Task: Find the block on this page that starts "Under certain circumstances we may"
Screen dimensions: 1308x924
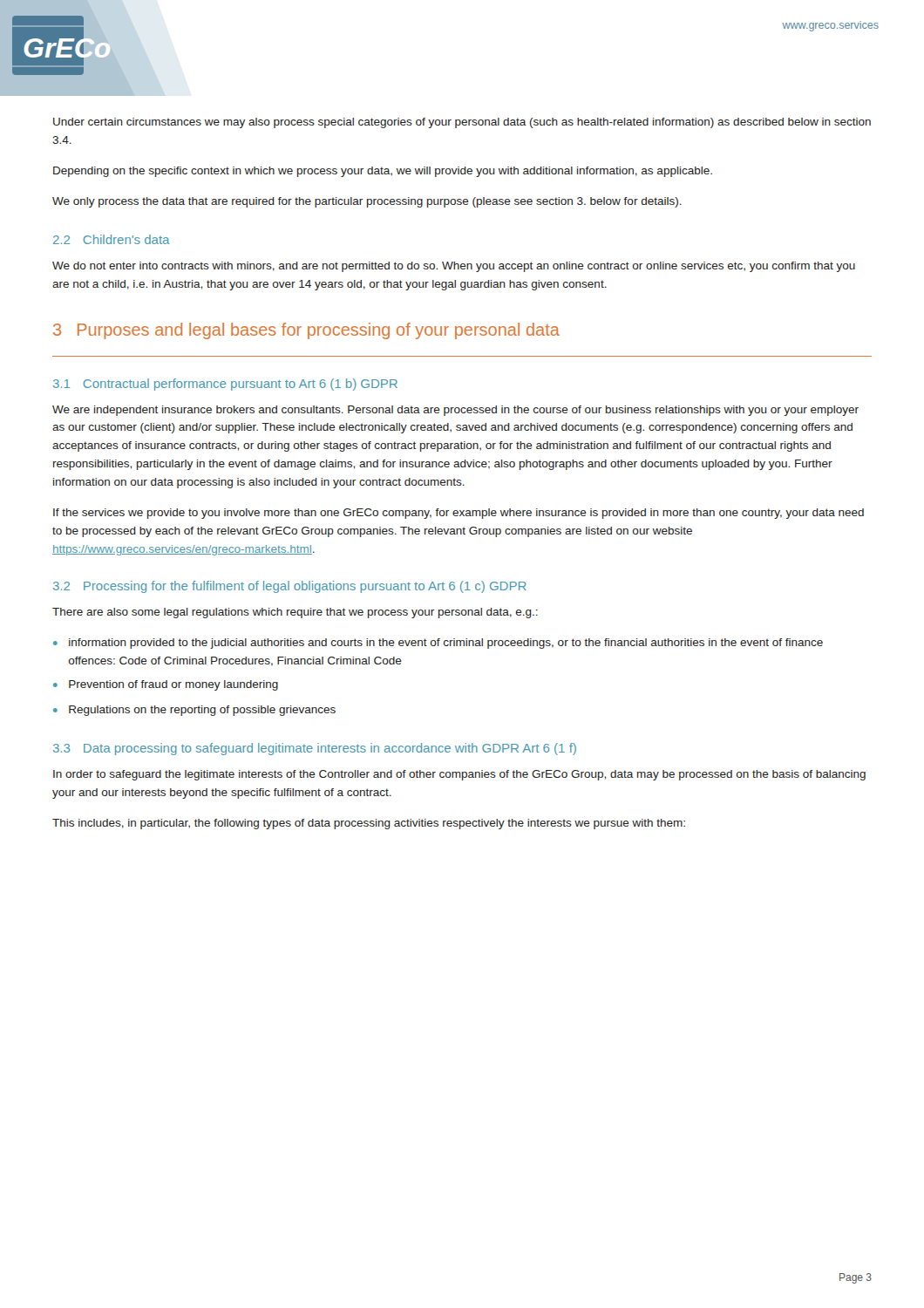Action: [462, 131]
